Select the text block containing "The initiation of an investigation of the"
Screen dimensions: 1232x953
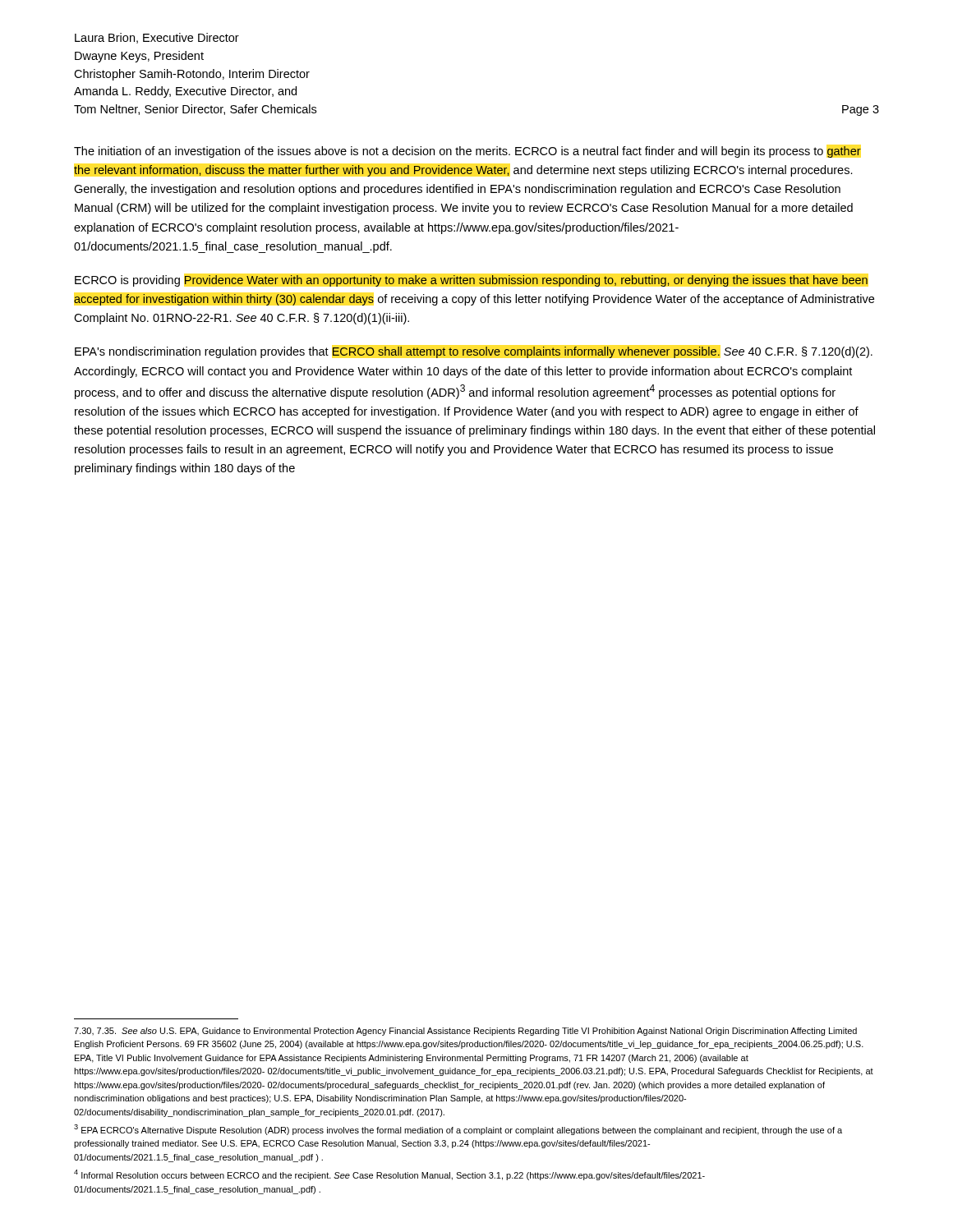point(467,199)
